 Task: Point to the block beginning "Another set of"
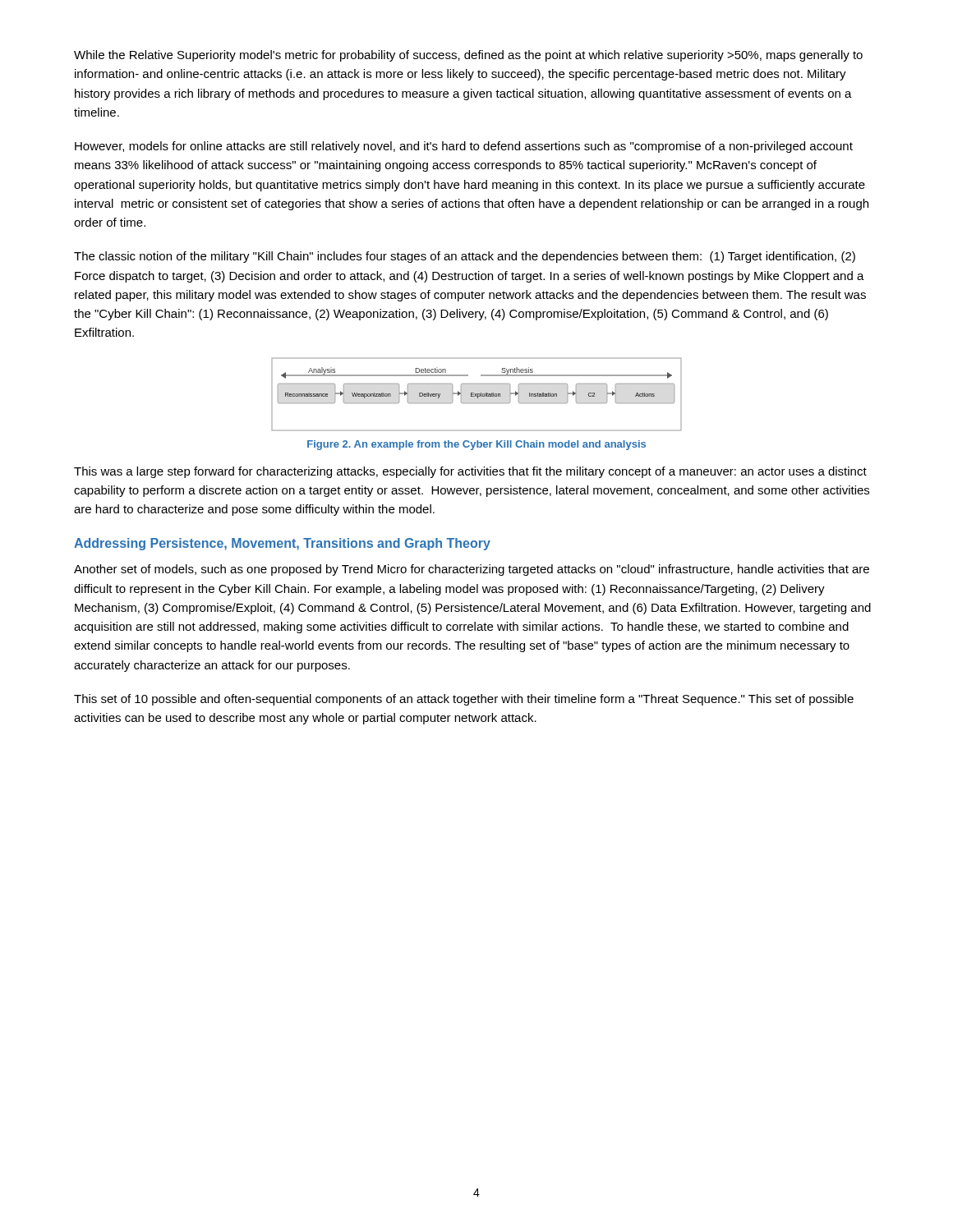click(x=473, y=617)
